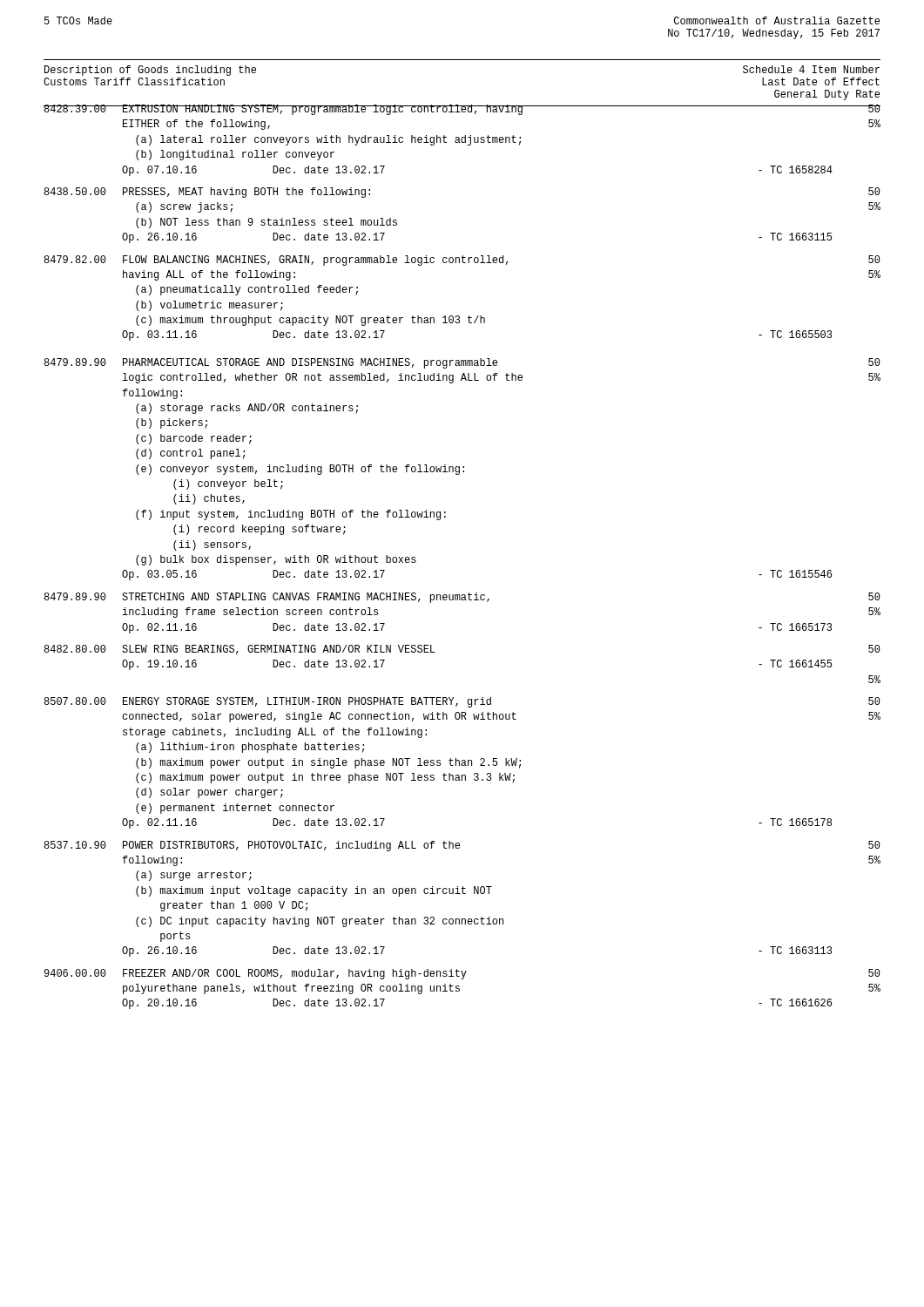This screenshot has width=924, height=1307.
Task: Click on the text starting "8428.39.00 EXTRUSION HANDLING SYSTEM, programmable logic controlled, having"
Action: click(462, 141)
